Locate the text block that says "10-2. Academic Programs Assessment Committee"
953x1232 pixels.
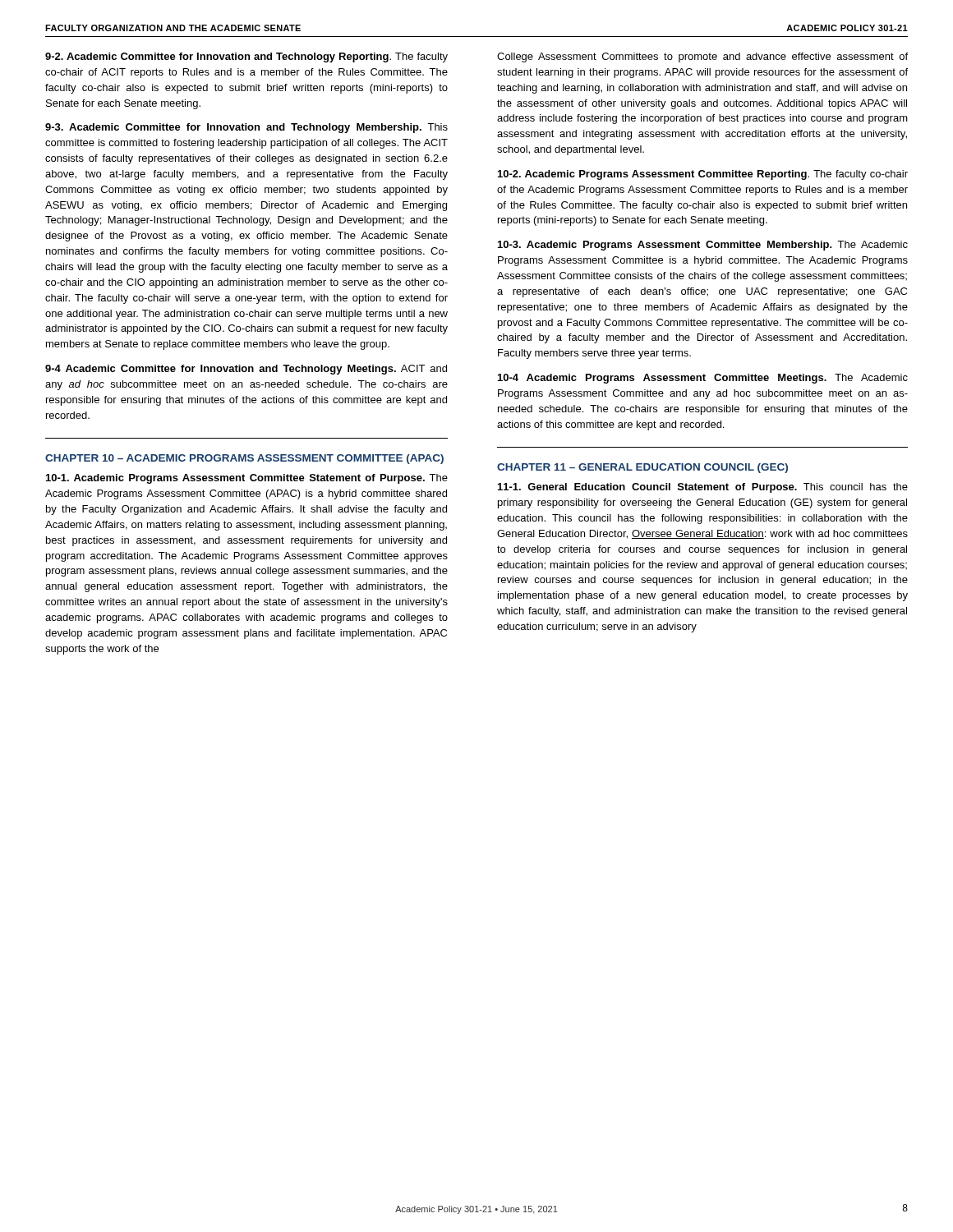[x=702, y=198]
